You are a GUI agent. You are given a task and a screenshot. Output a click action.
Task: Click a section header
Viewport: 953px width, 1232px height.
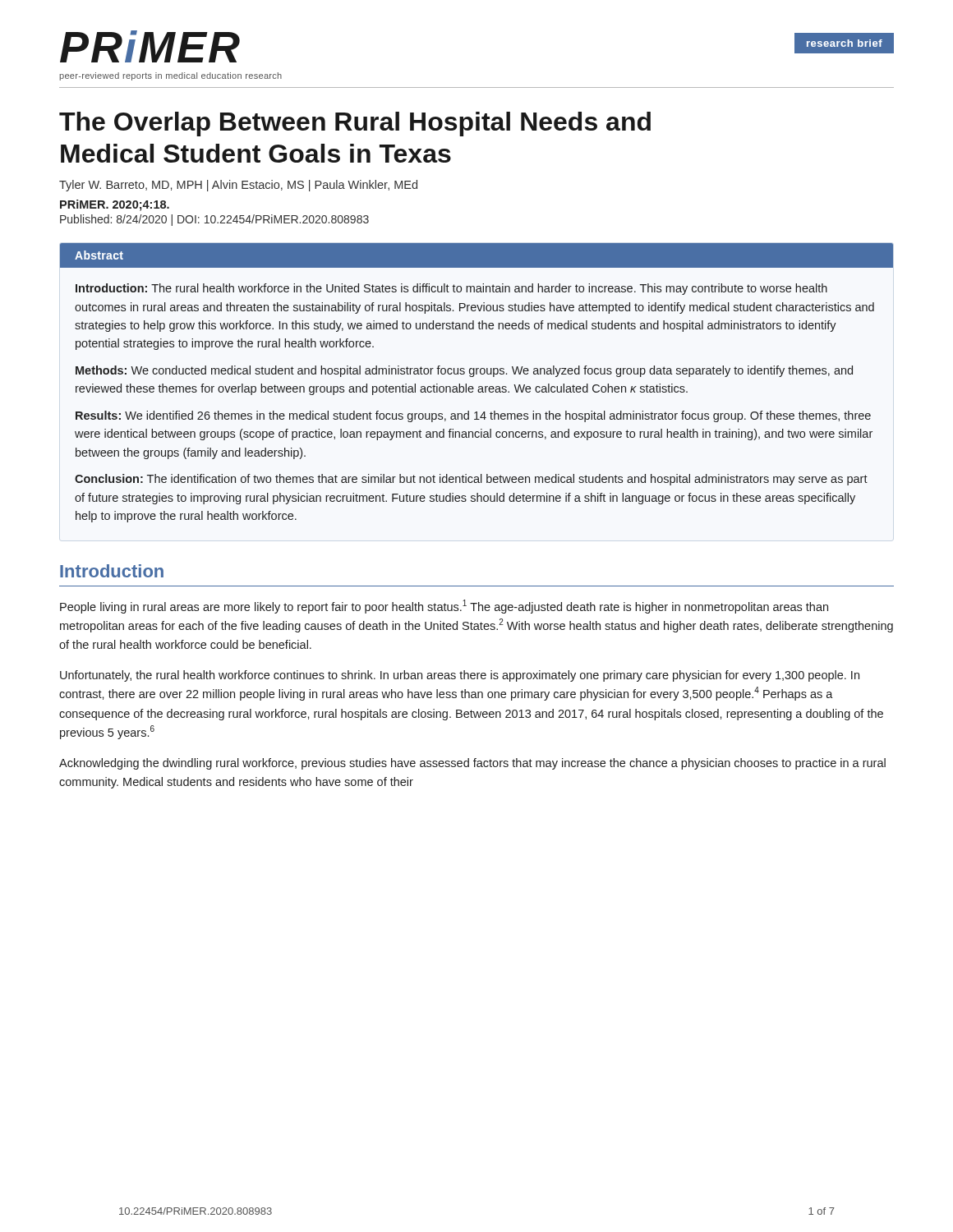(x=112, y=571)
